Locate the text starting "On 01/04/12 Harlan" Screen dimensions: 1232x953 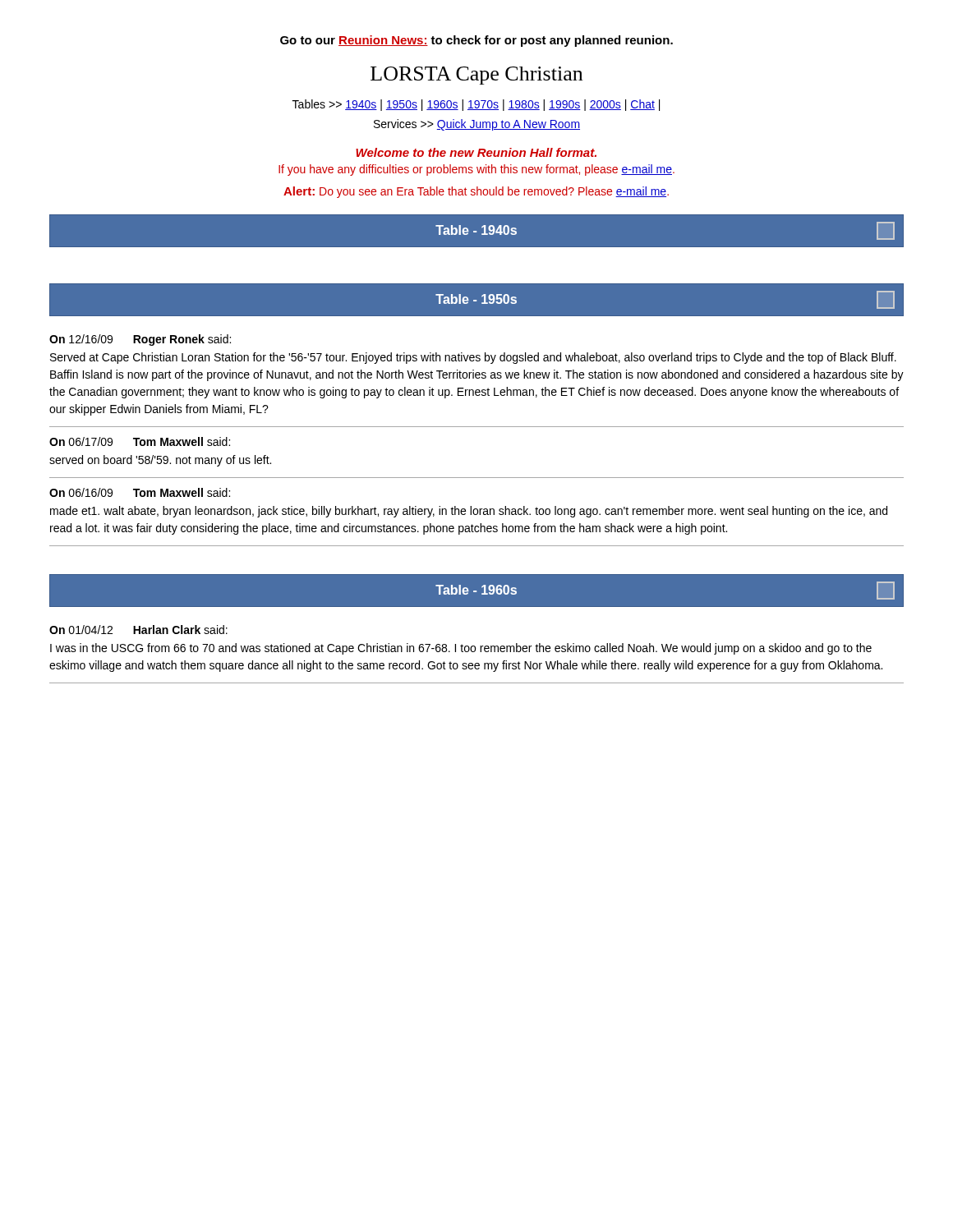(476, 649)
